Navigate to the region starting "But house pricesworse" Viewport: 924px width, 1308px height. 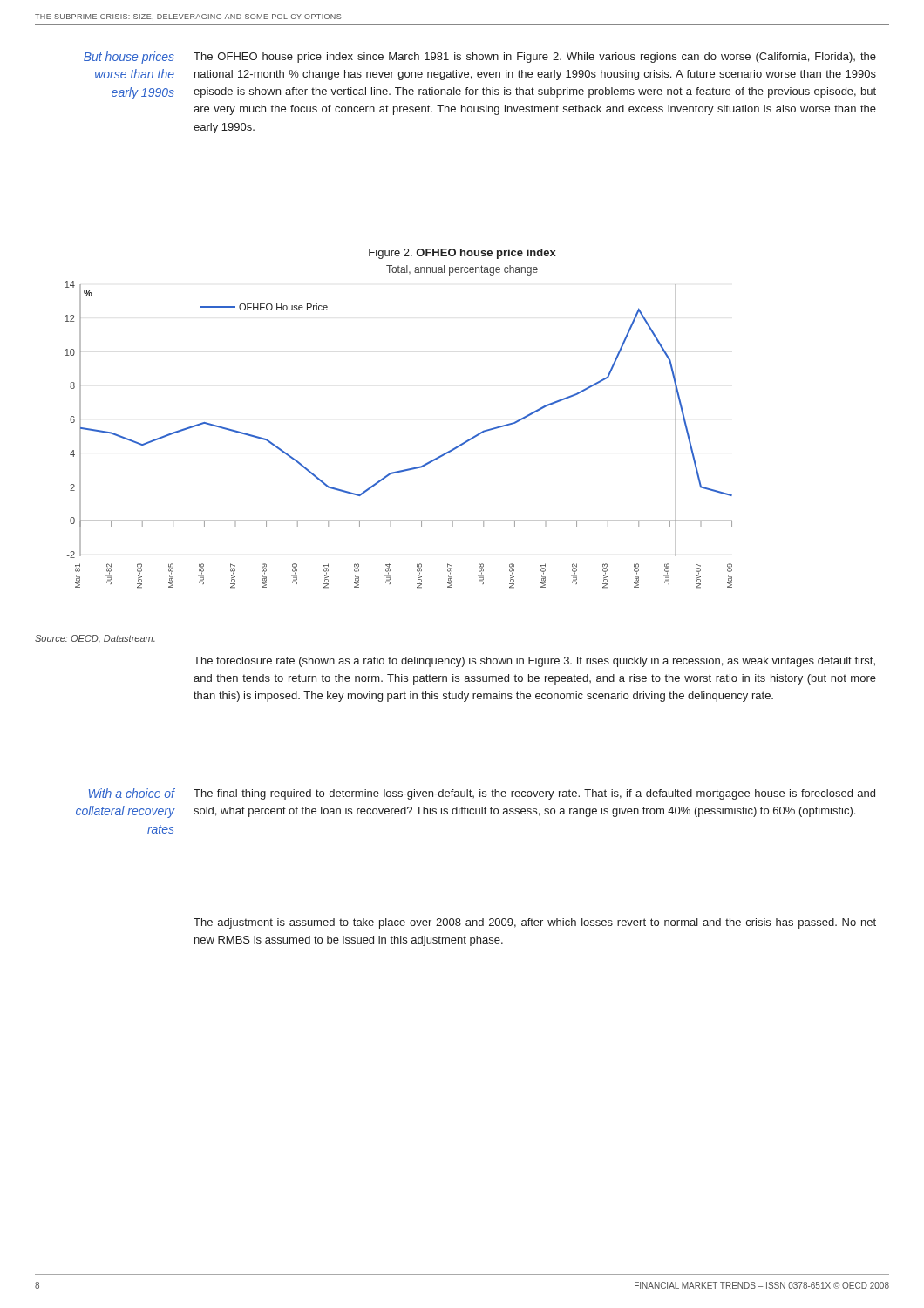point(105,75)
